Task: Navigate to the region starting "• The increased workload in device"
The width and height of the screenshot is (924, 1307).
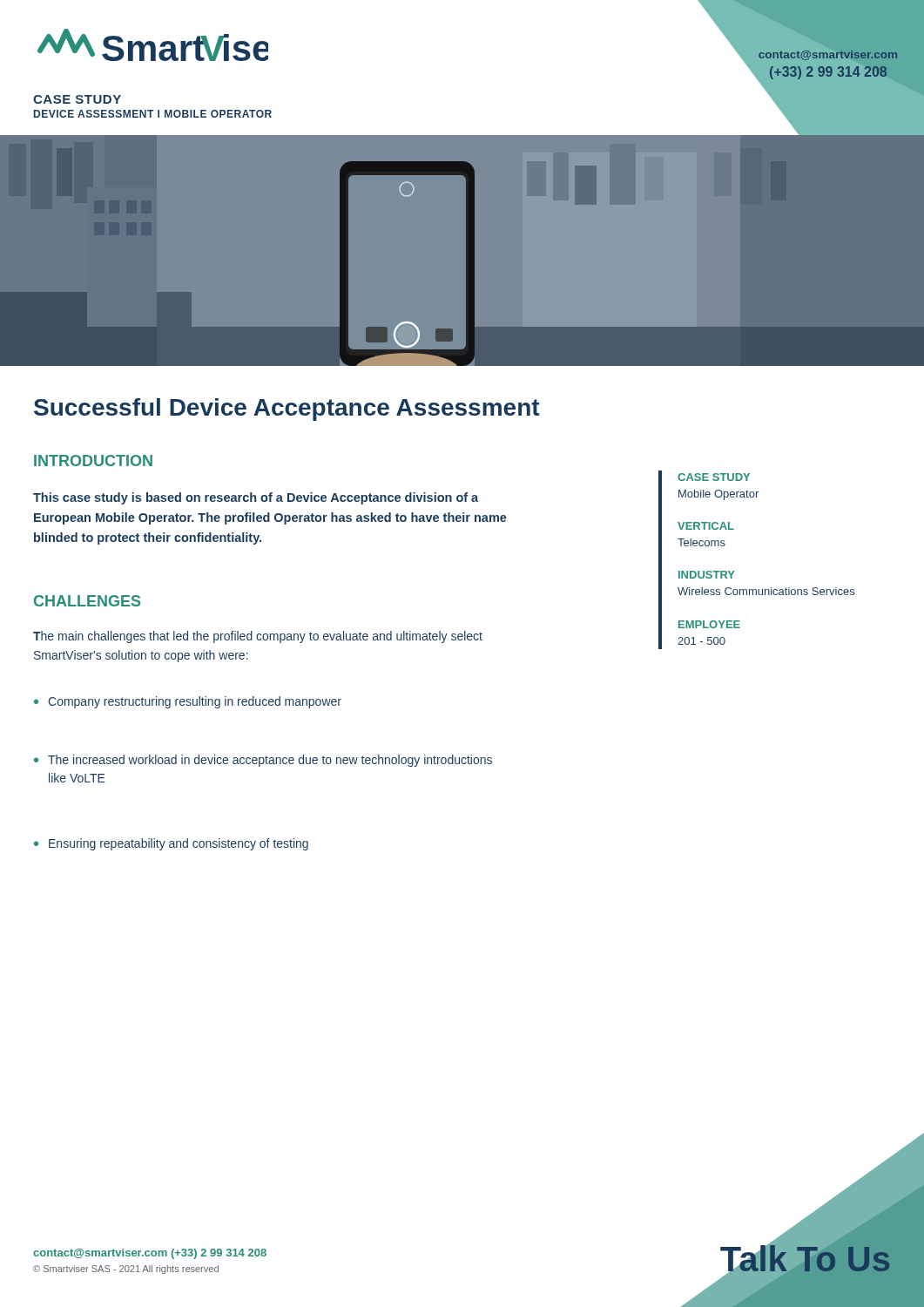Action: [x=268, y=769]
